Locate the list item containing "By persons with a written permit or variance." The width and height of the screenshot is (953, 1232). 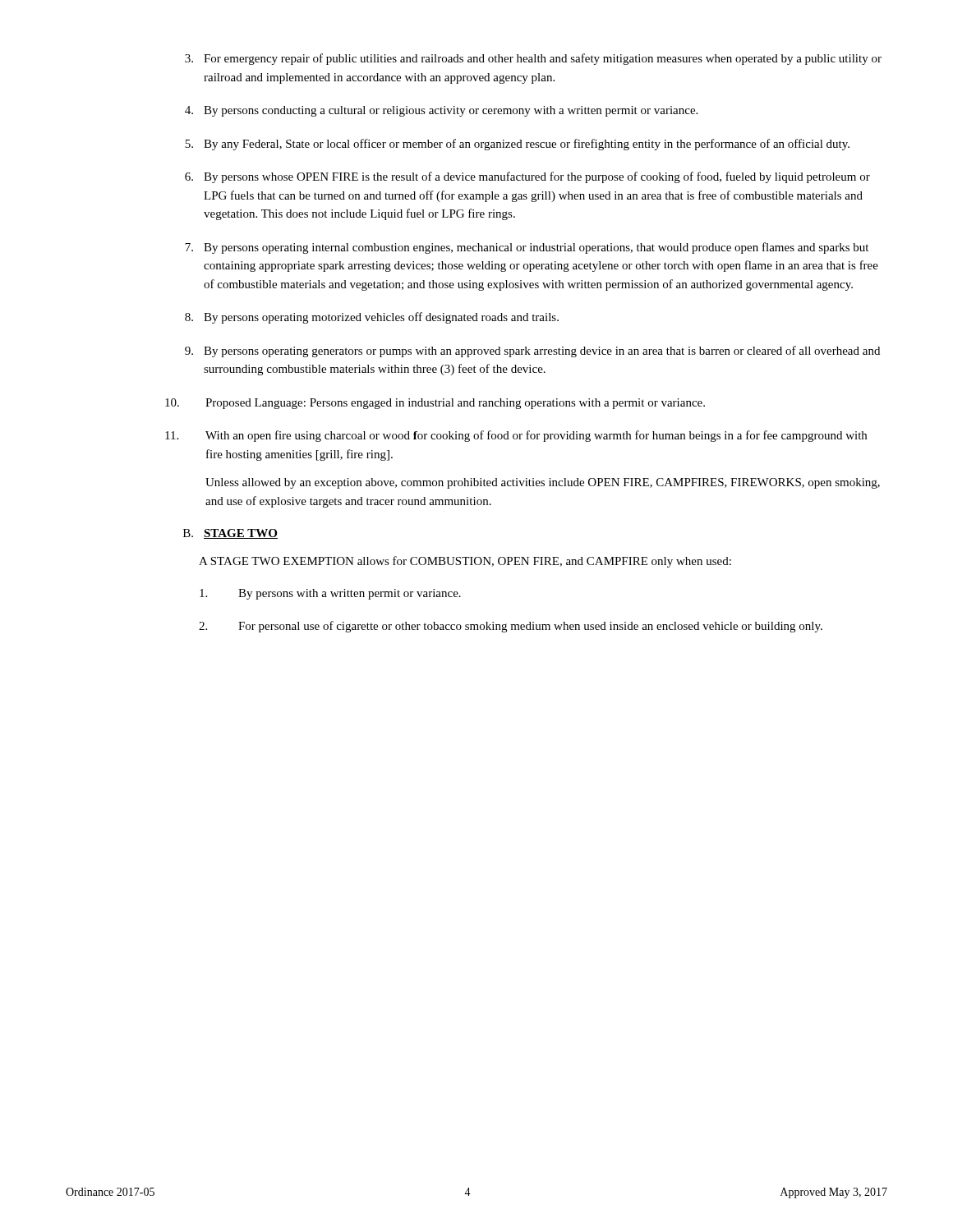330,594
